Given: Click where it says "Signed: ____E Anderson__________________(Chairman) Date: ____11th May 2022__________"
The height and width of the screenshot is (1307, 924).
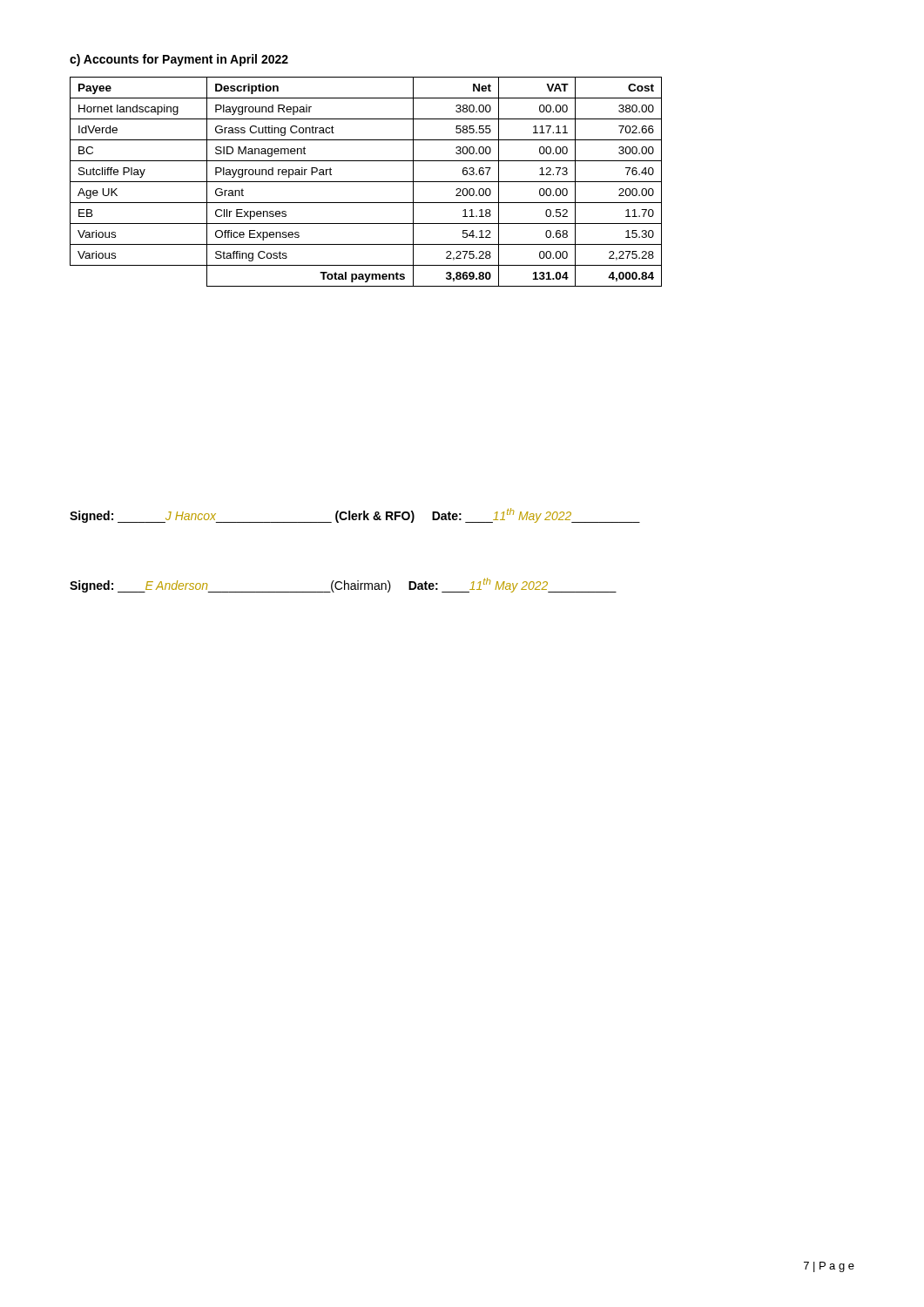Looking at the screenshot, I should [x=343, y=584].
